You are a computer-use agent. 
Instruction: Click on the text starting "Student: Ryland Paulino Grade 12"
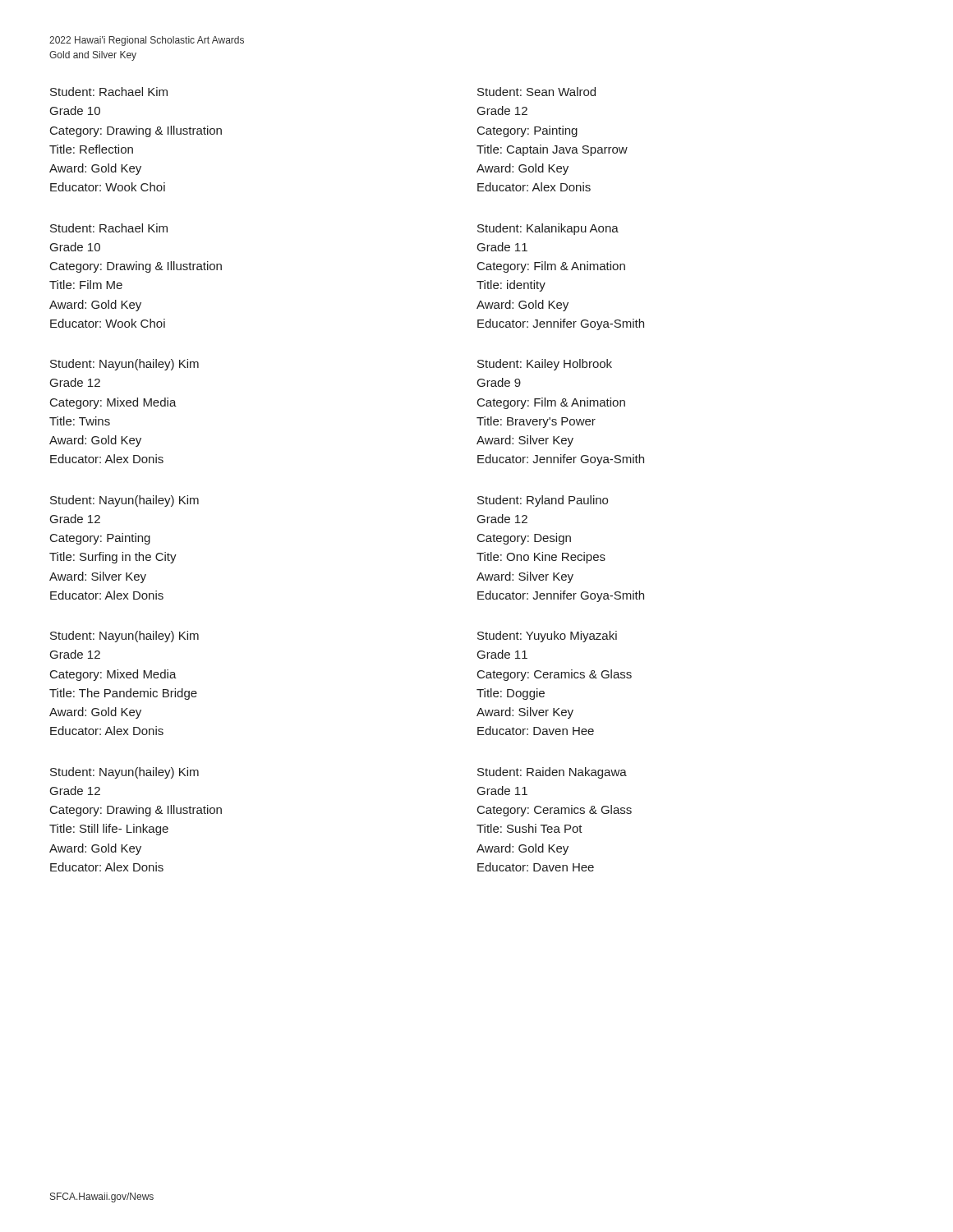coord(543,501)
